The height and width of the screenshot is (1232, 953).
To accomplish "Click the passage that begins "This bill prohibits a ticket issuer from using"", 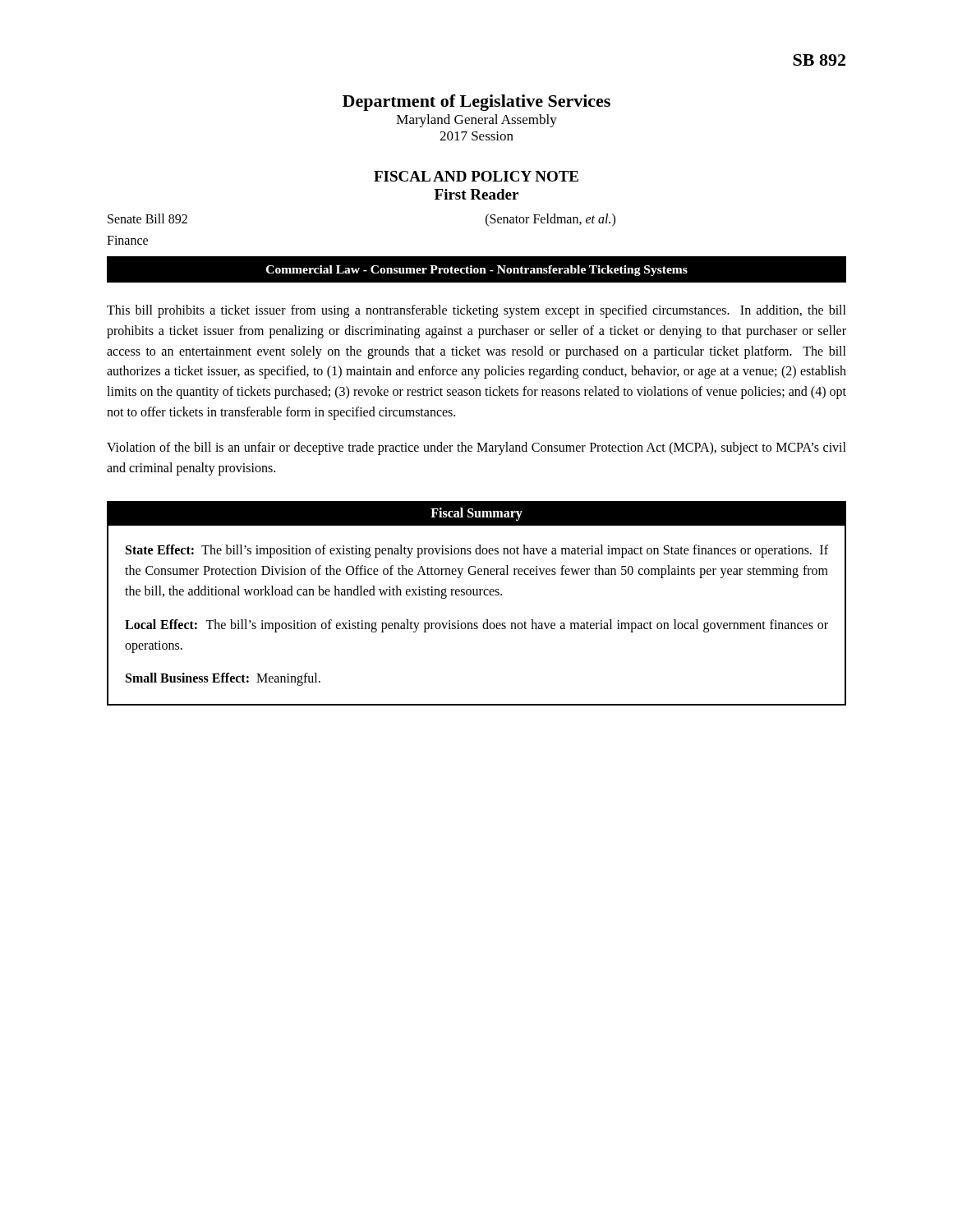I will pos(476,361).
